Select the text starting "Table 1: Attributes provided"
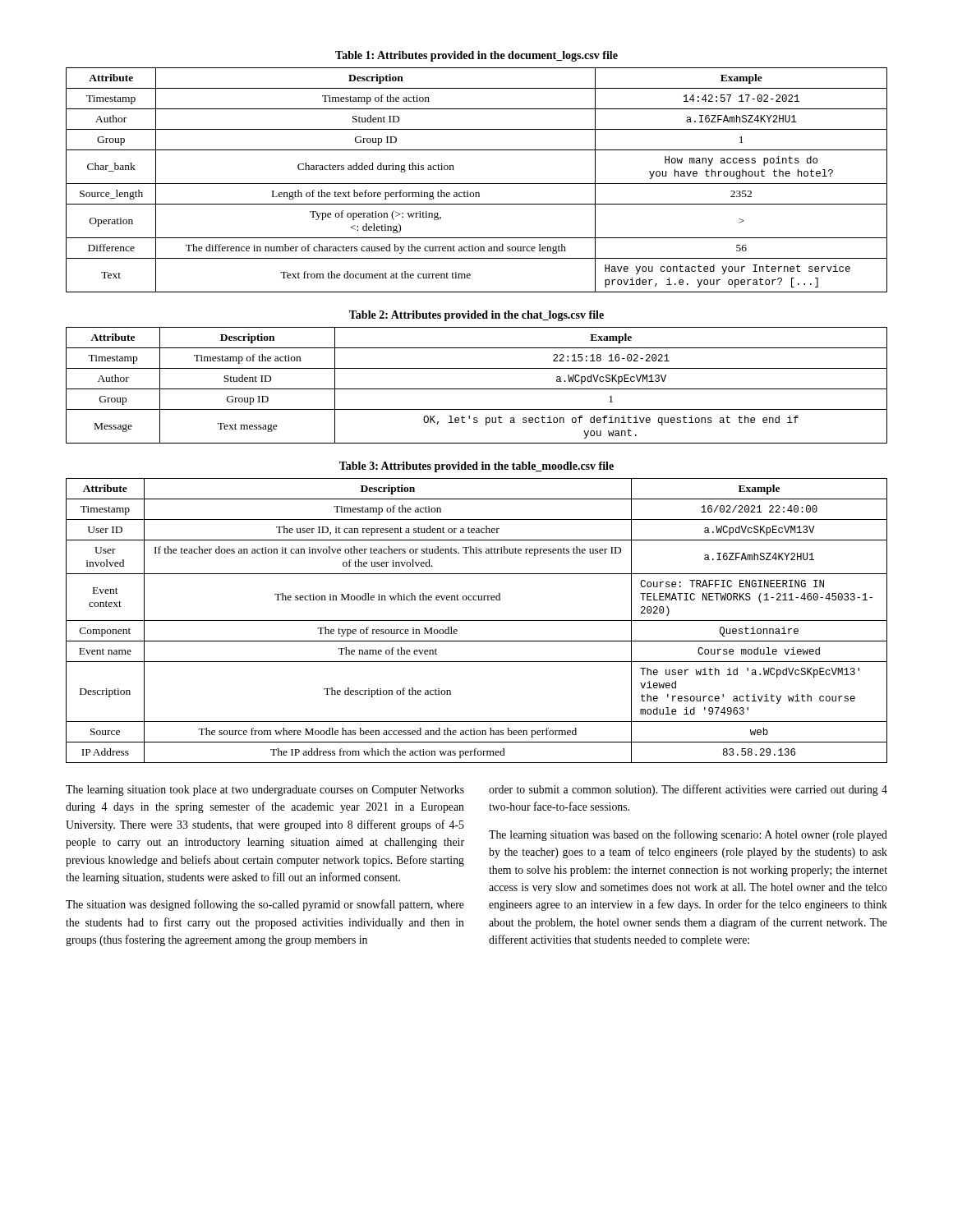This screenshot has height=1232, width=953. click(476, 55)
